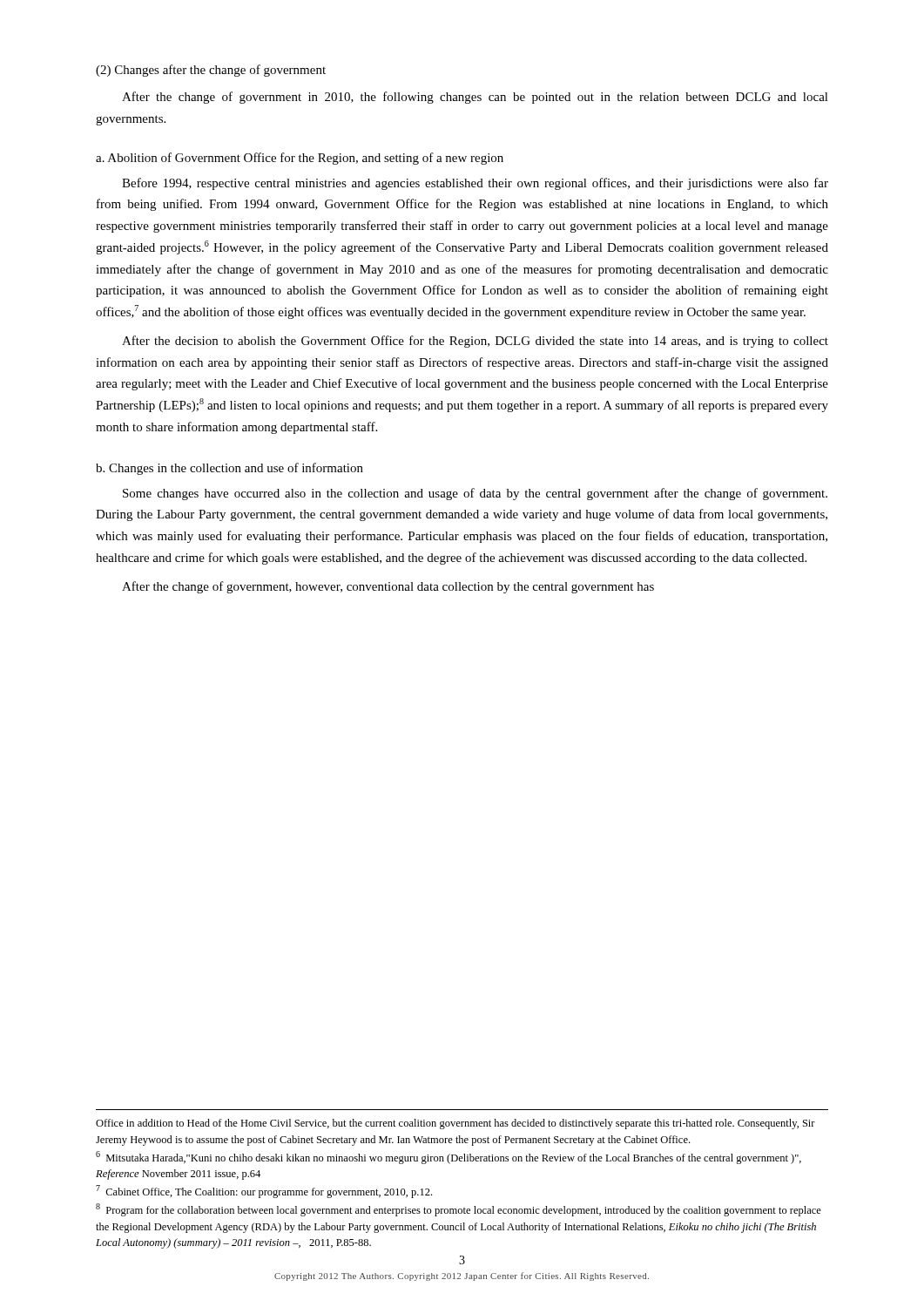Locate the region starting "b. Changes in the collection and"
This screenshot has height=1307, width=924.
[x=229, y=469]
